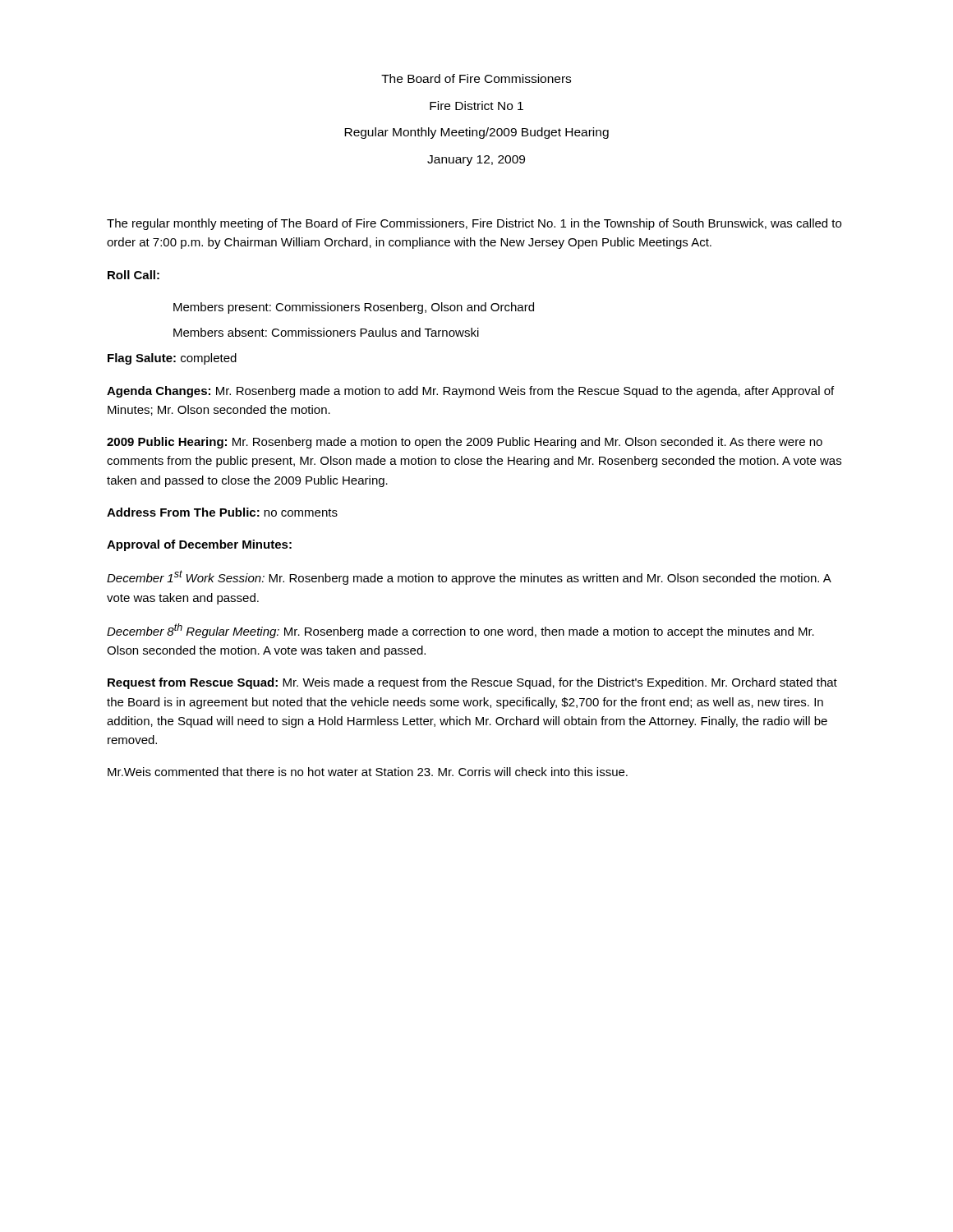Find the section header that reads "Roll Call:"
Image resolution: width=953 pixels, height=1232 pixels.
134,274
